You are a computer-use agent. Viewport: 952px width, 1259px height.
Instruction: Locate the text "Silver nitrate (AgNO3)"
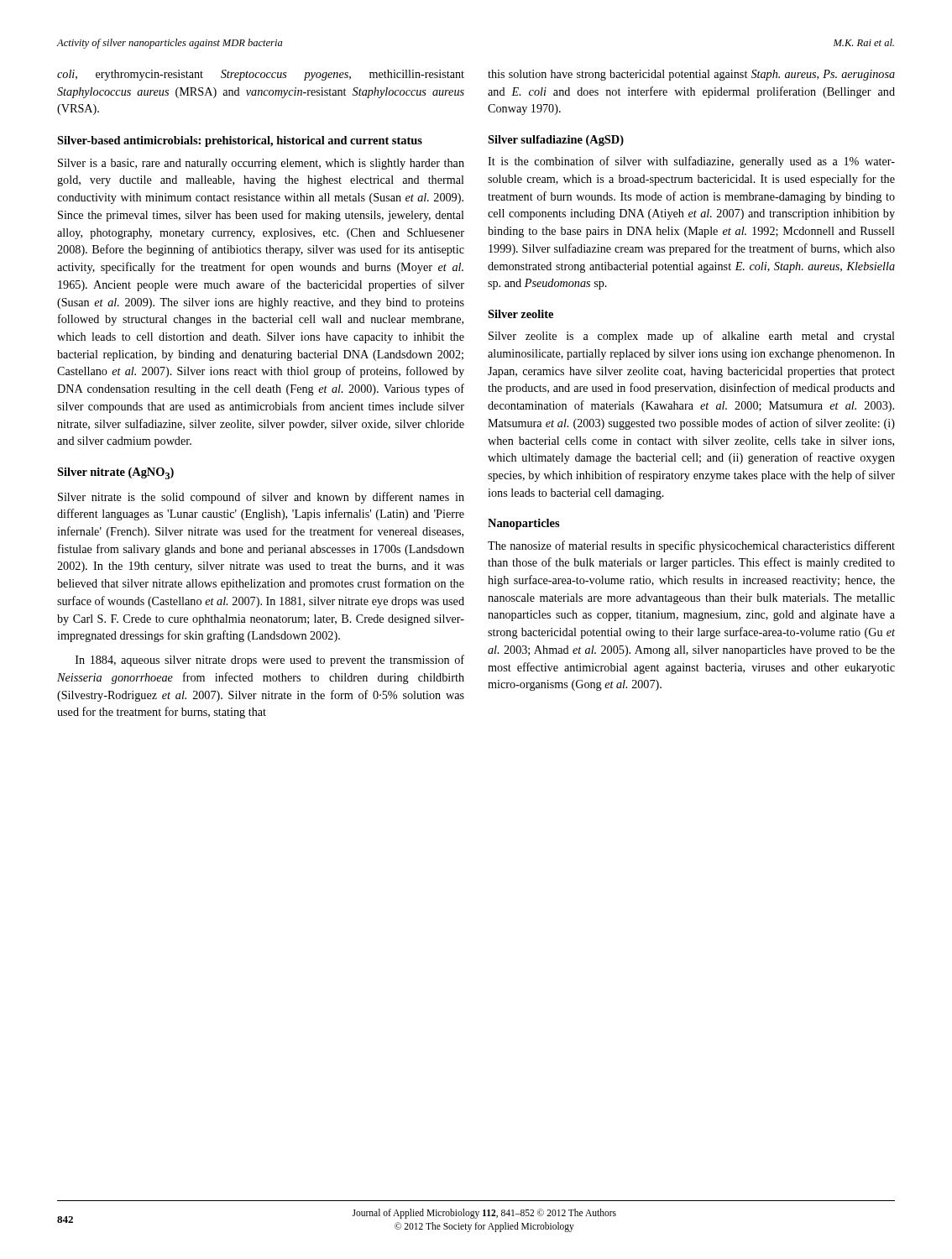(116, 473)
